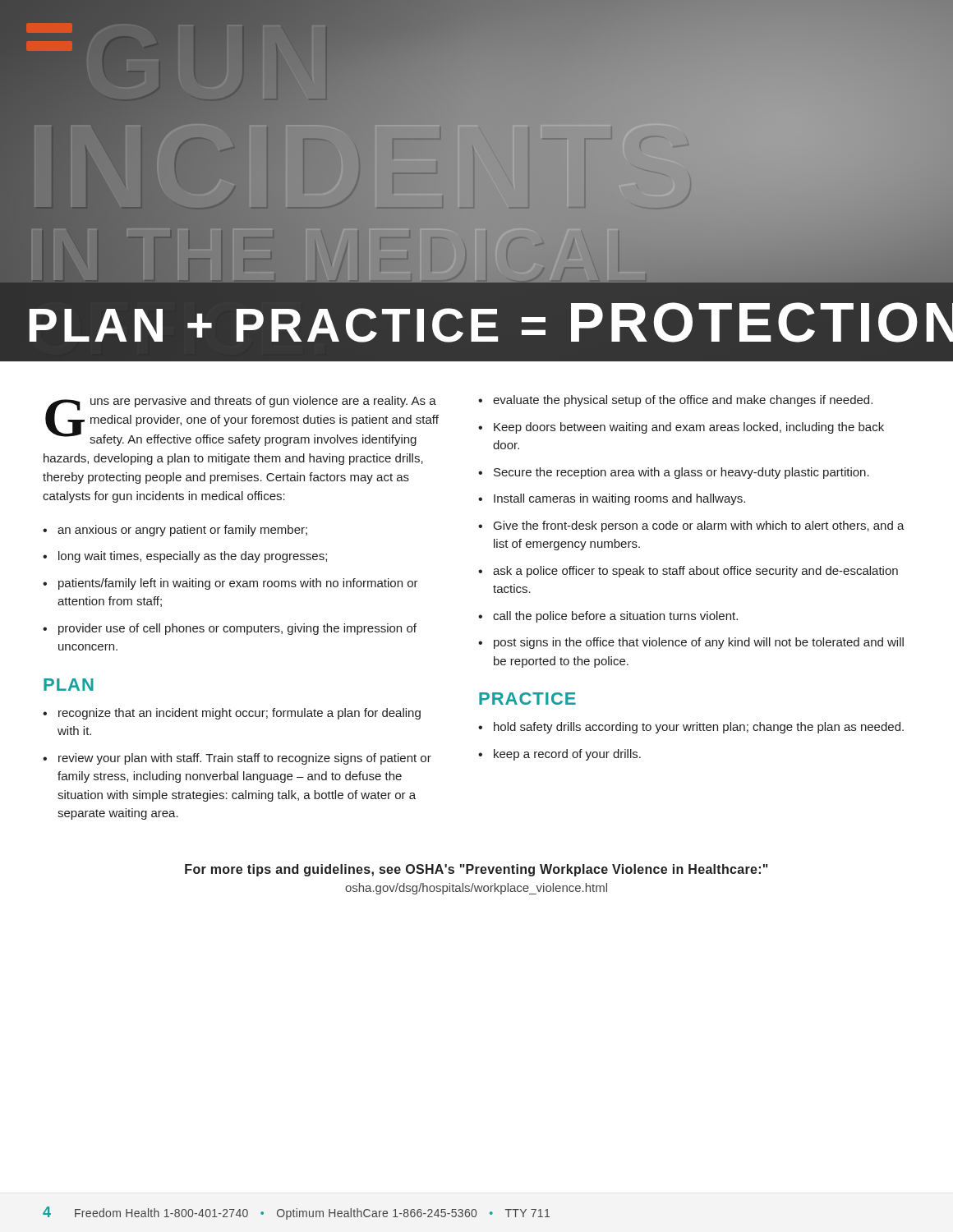Locate the text block with the text "Guns are pervasive and"
The width and height of the screenshot is (953, 1232).
pyautogui.click(x=241, y=447)
